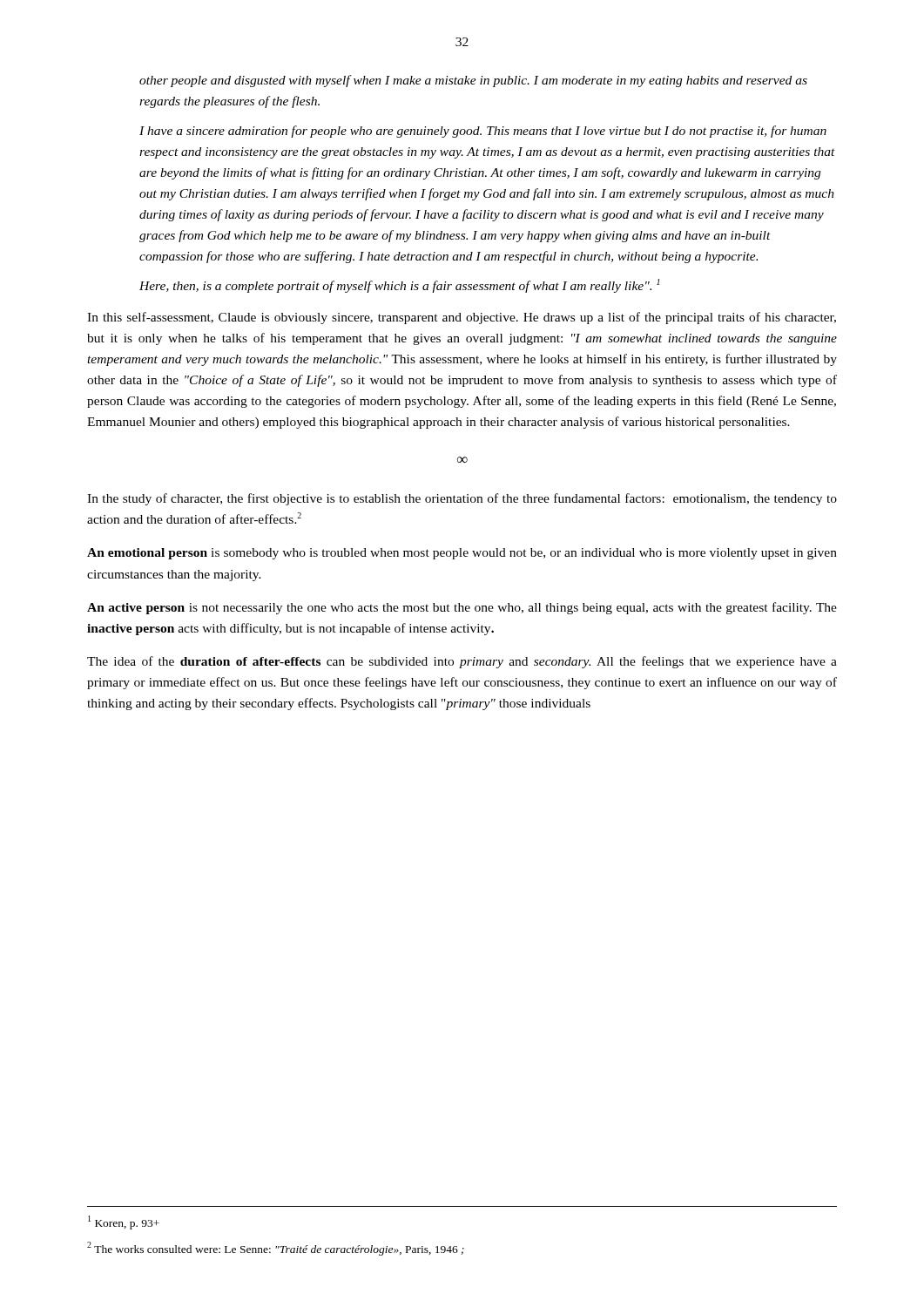The height and width of the screenshot is (1307, 924).
Task: Locate the block of text that opens with "In the study of character, the"
Action: [x=462, y=509]
